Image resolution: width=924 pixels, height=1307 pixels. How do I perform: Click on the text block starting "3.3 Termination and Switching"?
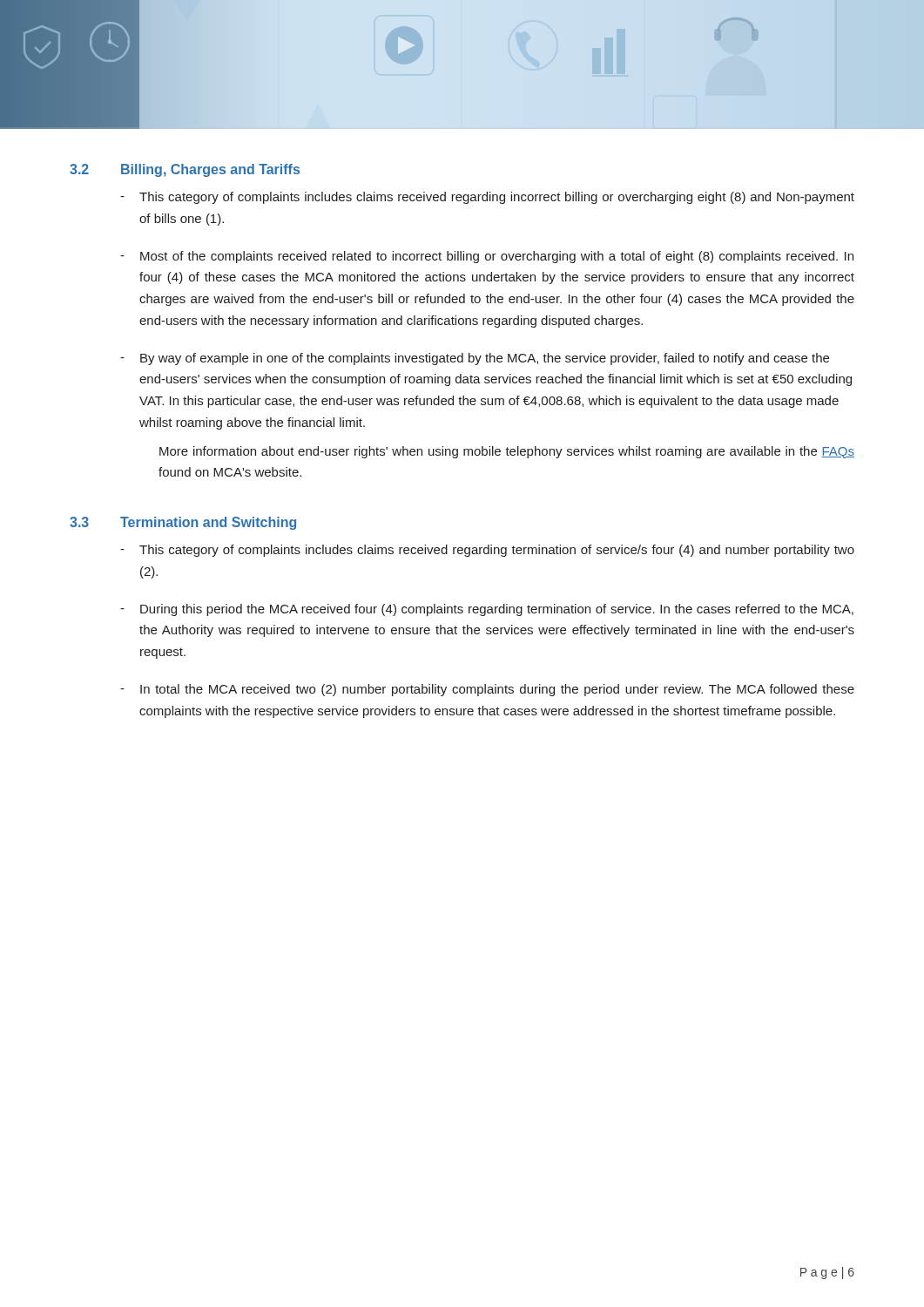click(x=183, y=523)
